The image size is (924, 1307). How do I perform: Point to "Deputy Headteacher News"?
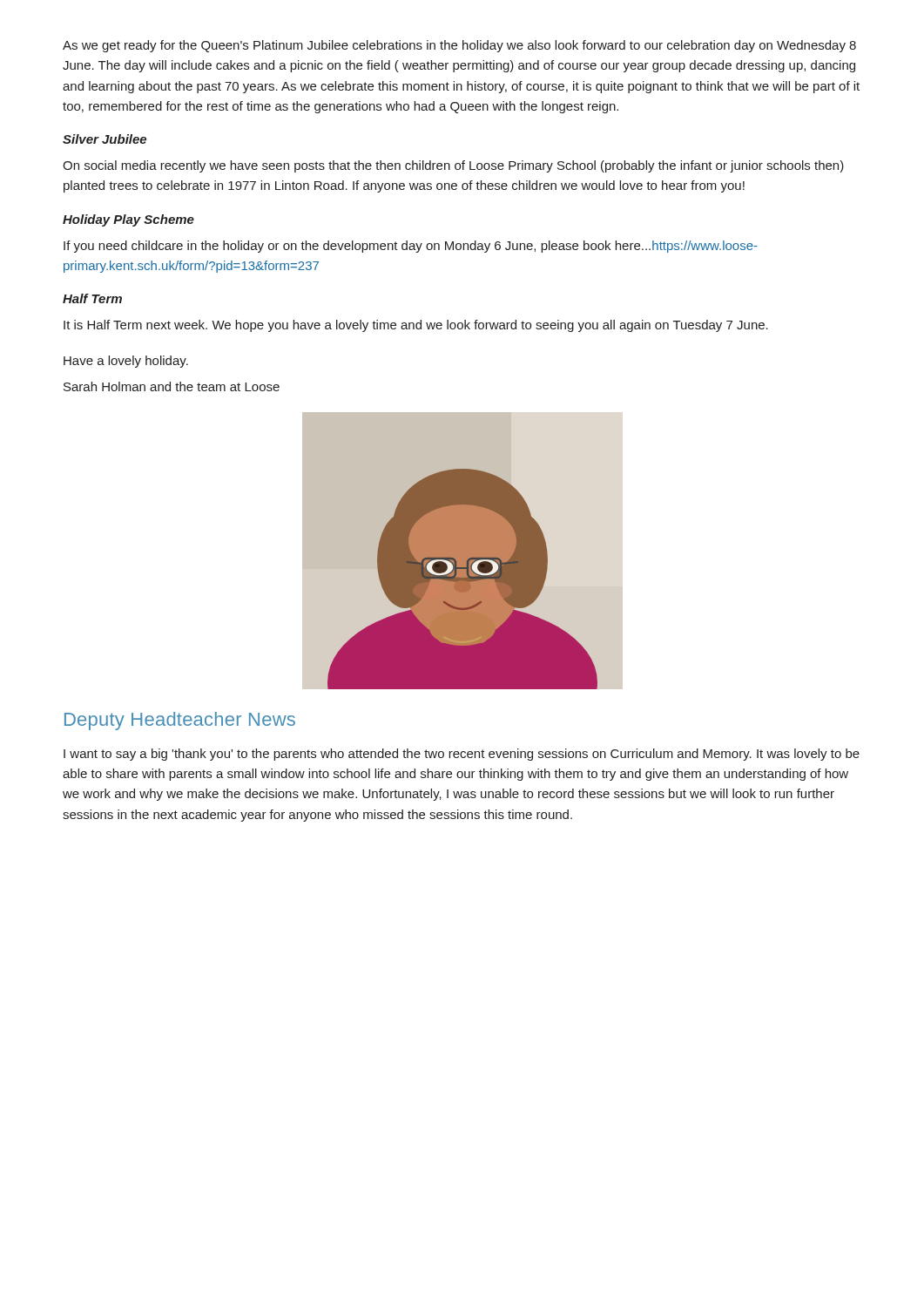point(179,719)
